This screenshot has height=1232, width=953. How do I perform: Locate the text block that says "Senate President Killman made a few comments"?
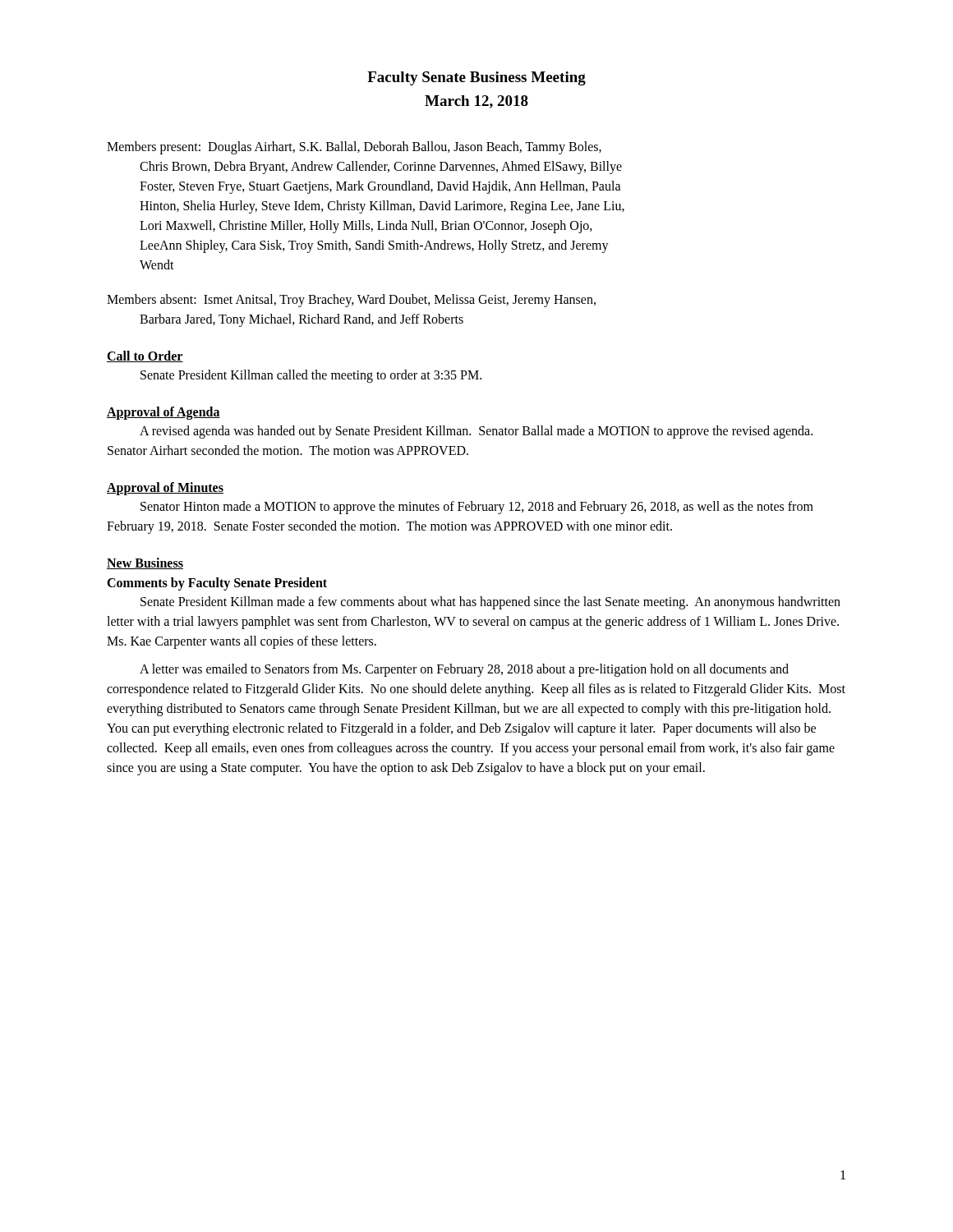tap(476, 685)
